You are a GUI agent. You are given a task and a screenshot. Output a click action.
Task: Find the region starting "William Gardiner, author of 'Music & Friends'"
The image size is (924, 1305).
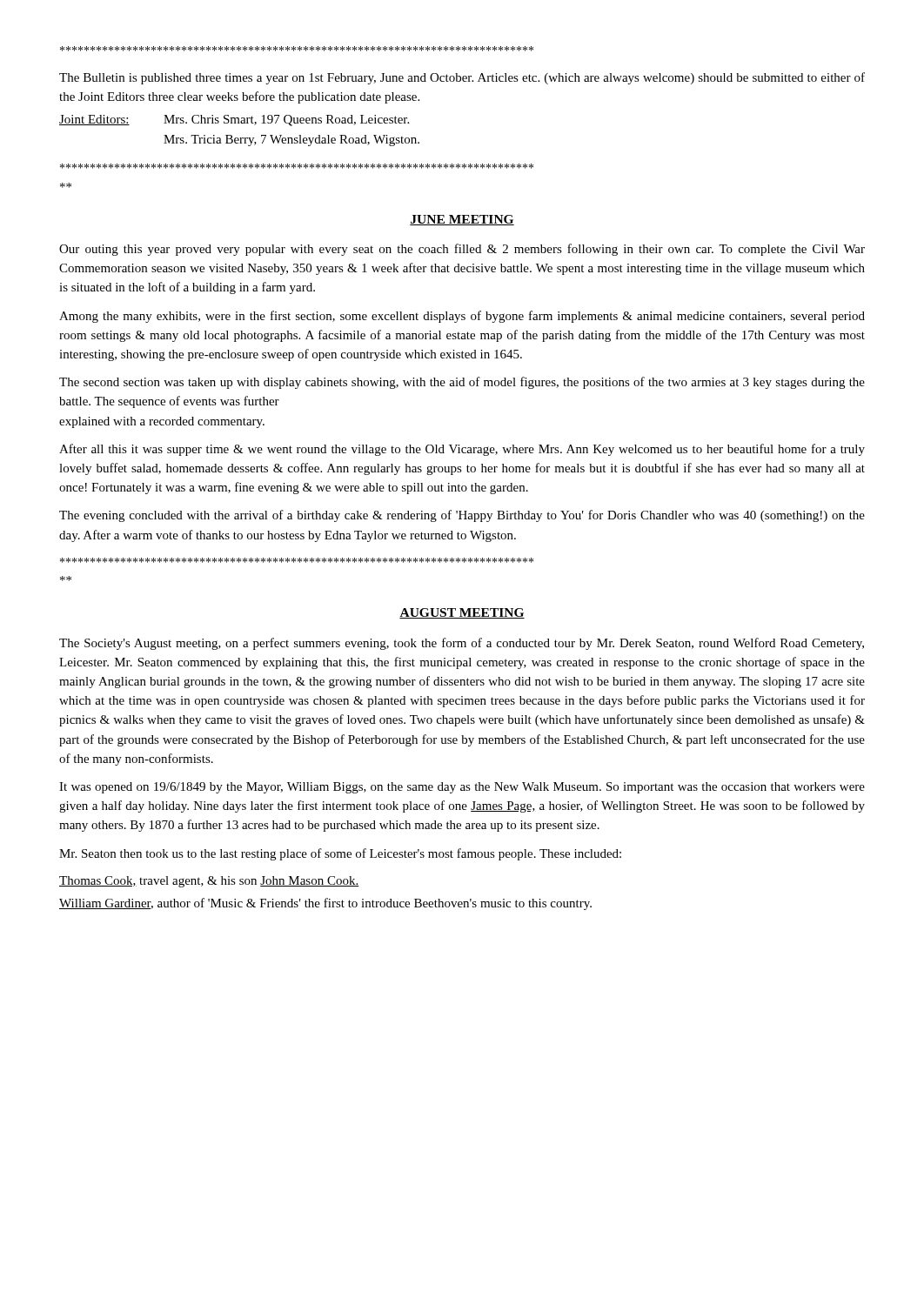coord(326,903)
